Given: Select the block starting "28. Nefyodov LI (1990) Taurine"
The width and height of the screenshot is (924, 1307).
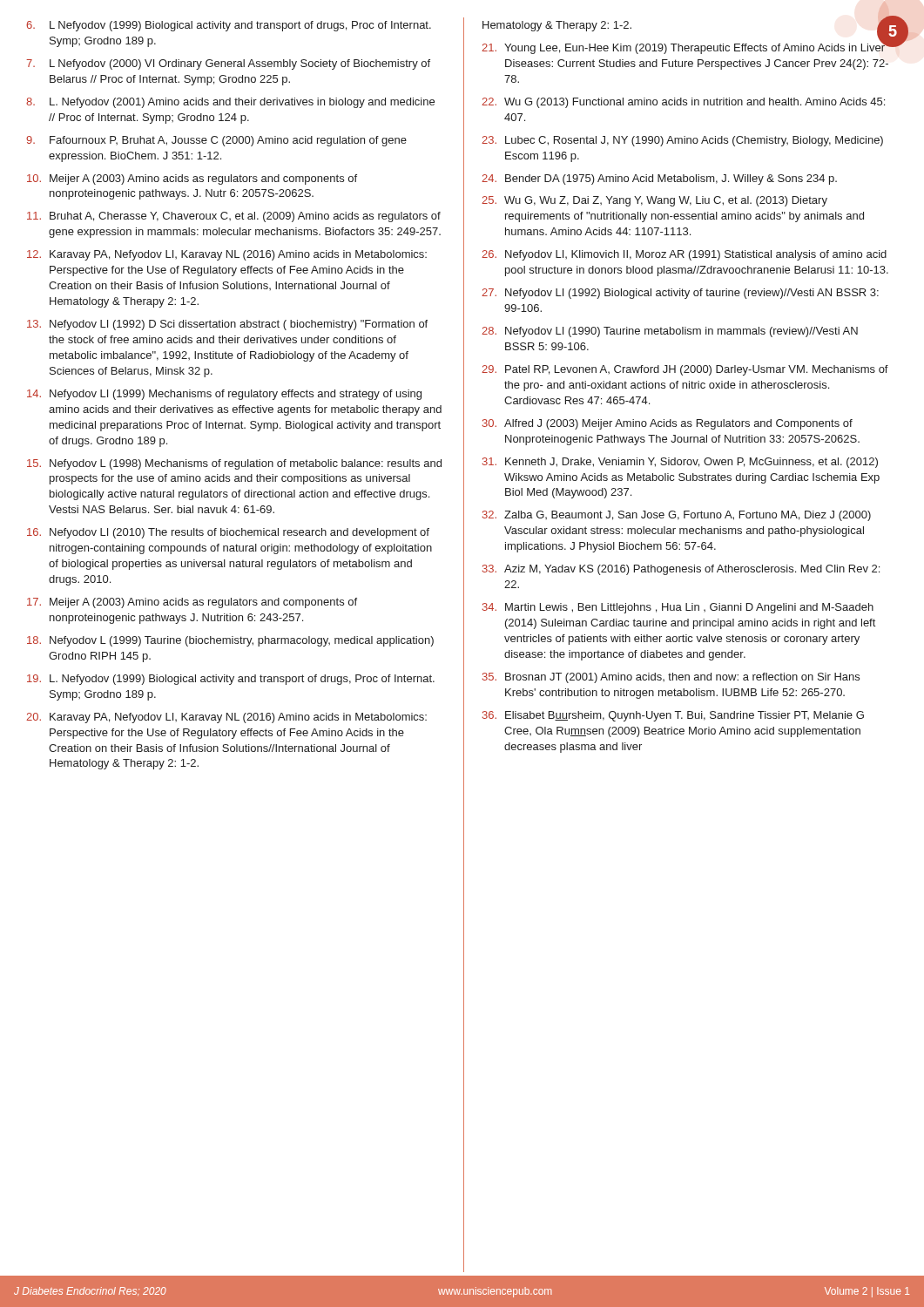Looking at the screenshot, I should (x=685, y=339).
